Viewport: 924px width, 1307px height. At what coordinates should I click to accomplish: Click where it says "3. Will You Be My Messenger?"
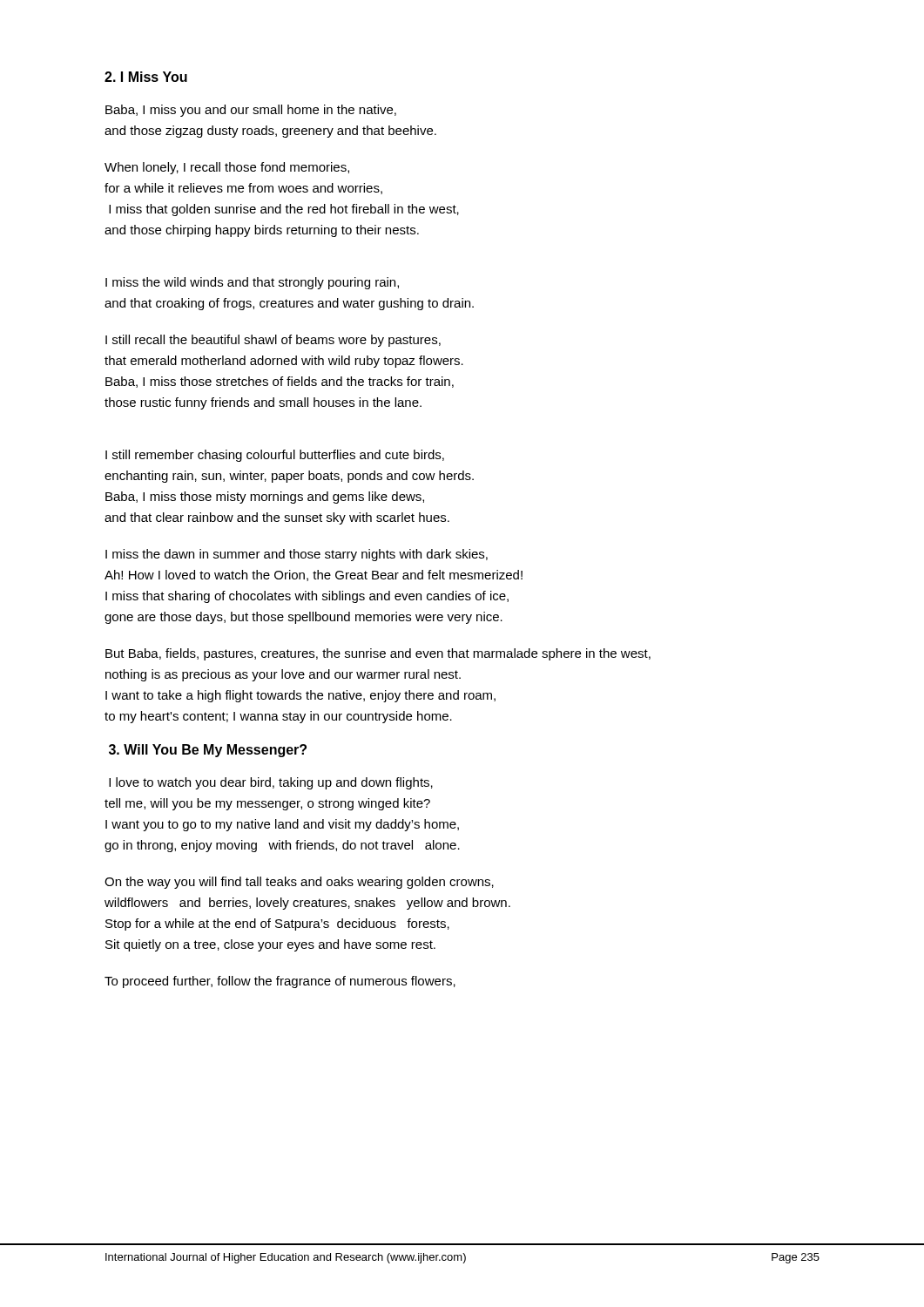[206, 750]
